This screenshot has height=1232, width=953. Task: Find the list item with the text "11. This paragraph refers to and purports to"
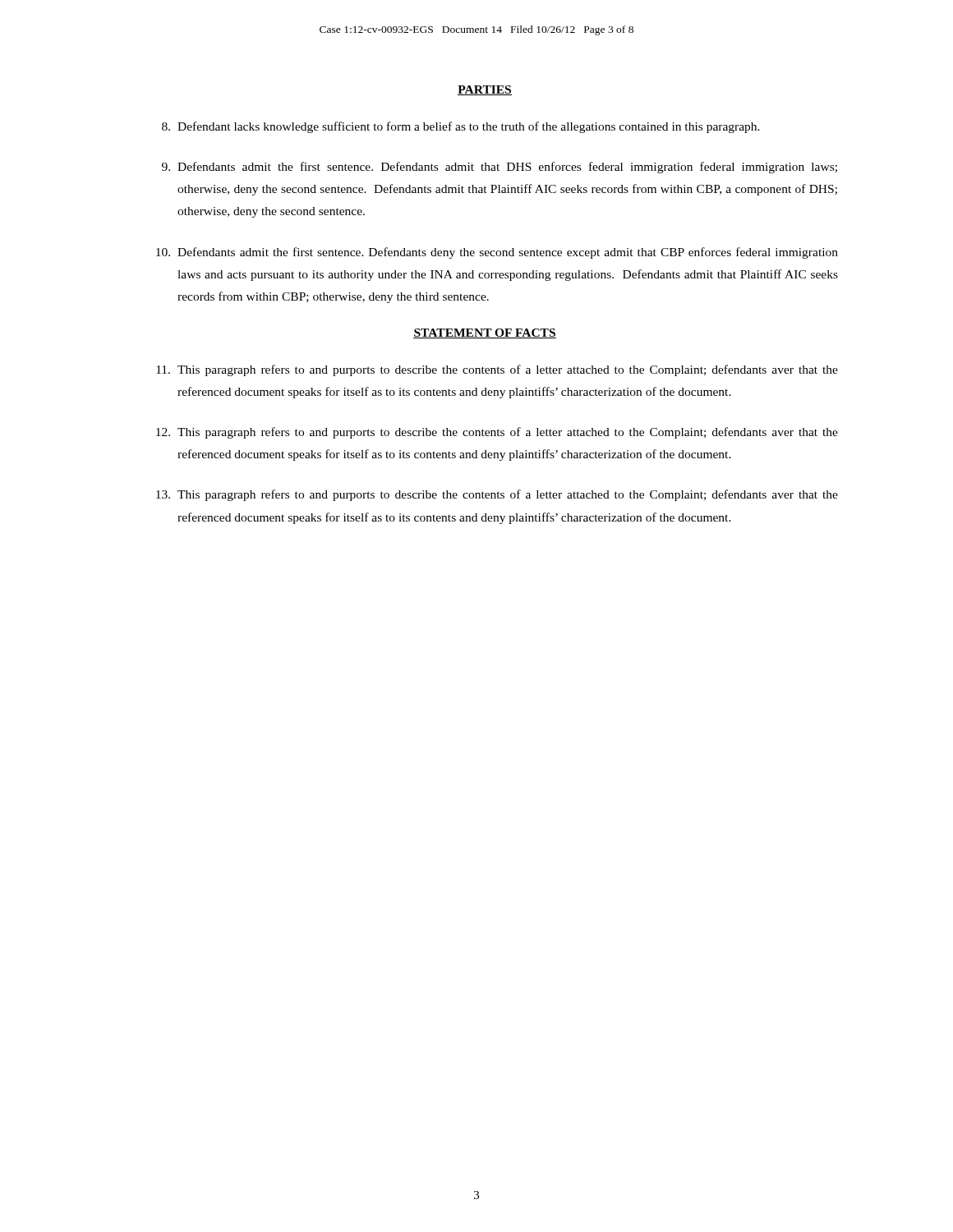(x=485, y=380)
